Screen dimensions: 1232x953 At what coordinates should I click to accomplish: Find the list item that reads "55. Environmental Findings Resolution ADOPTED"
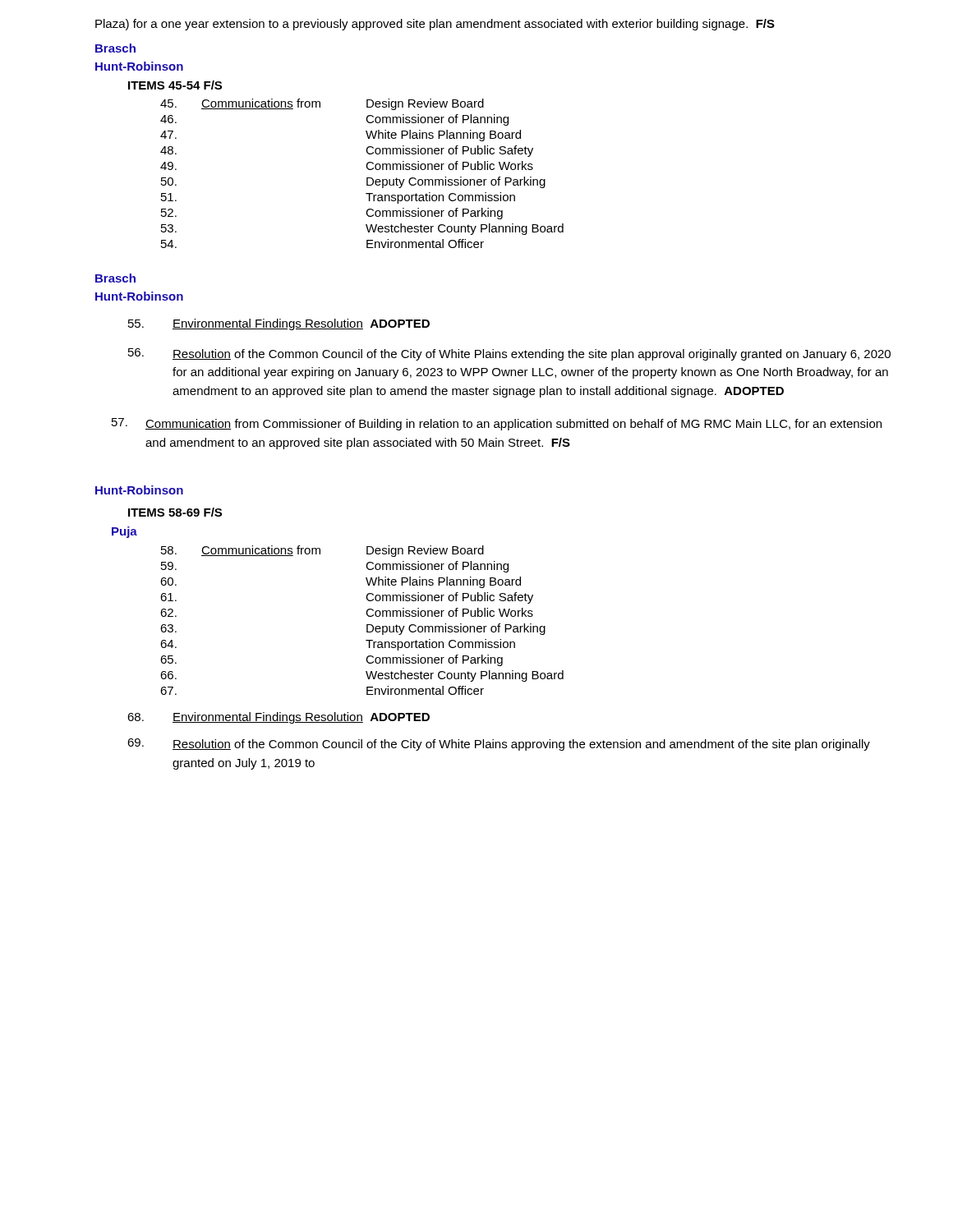pyautogui.click(x=279, y=323)
